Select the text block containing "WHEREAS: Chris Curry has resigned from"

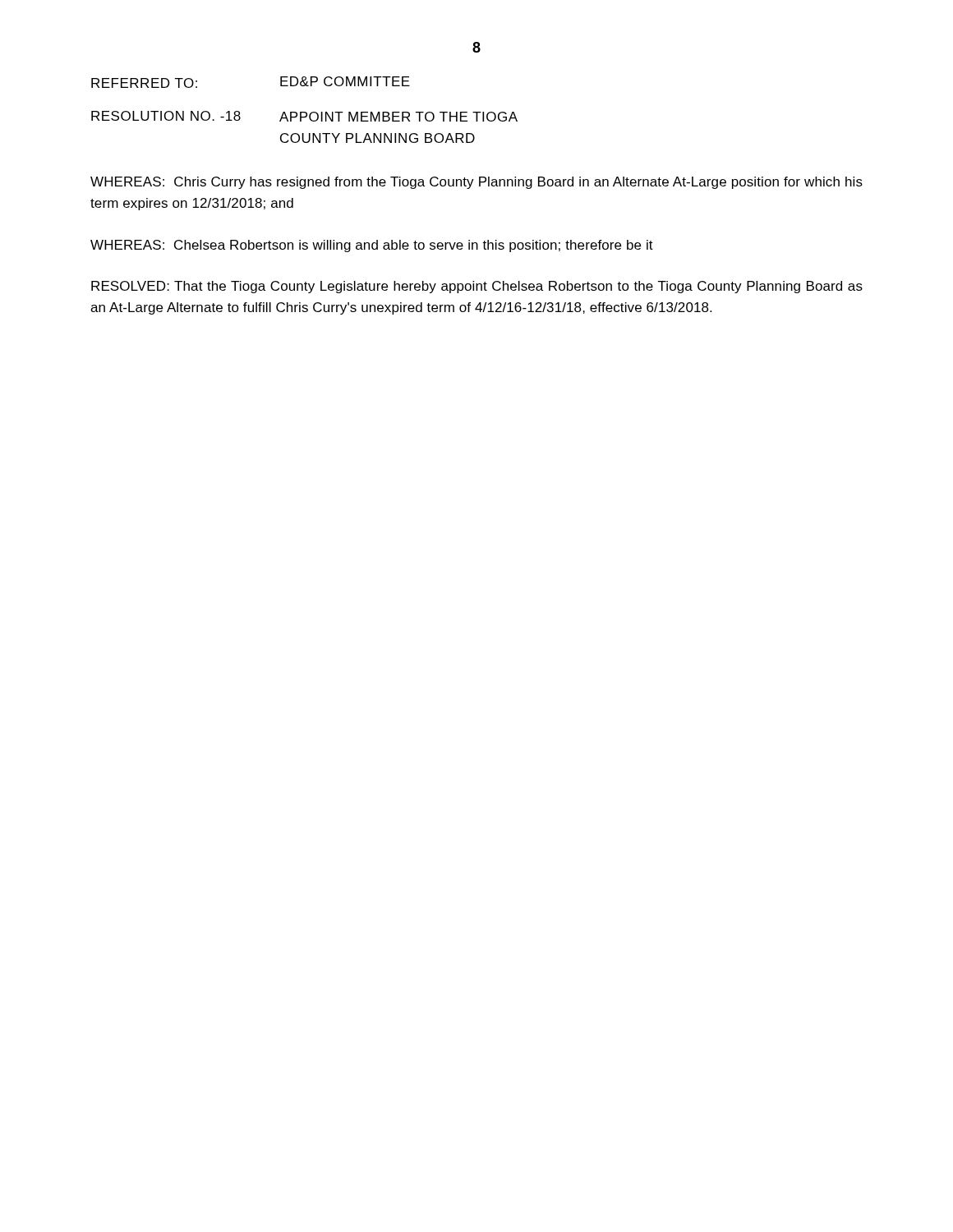tap(476, 193)
